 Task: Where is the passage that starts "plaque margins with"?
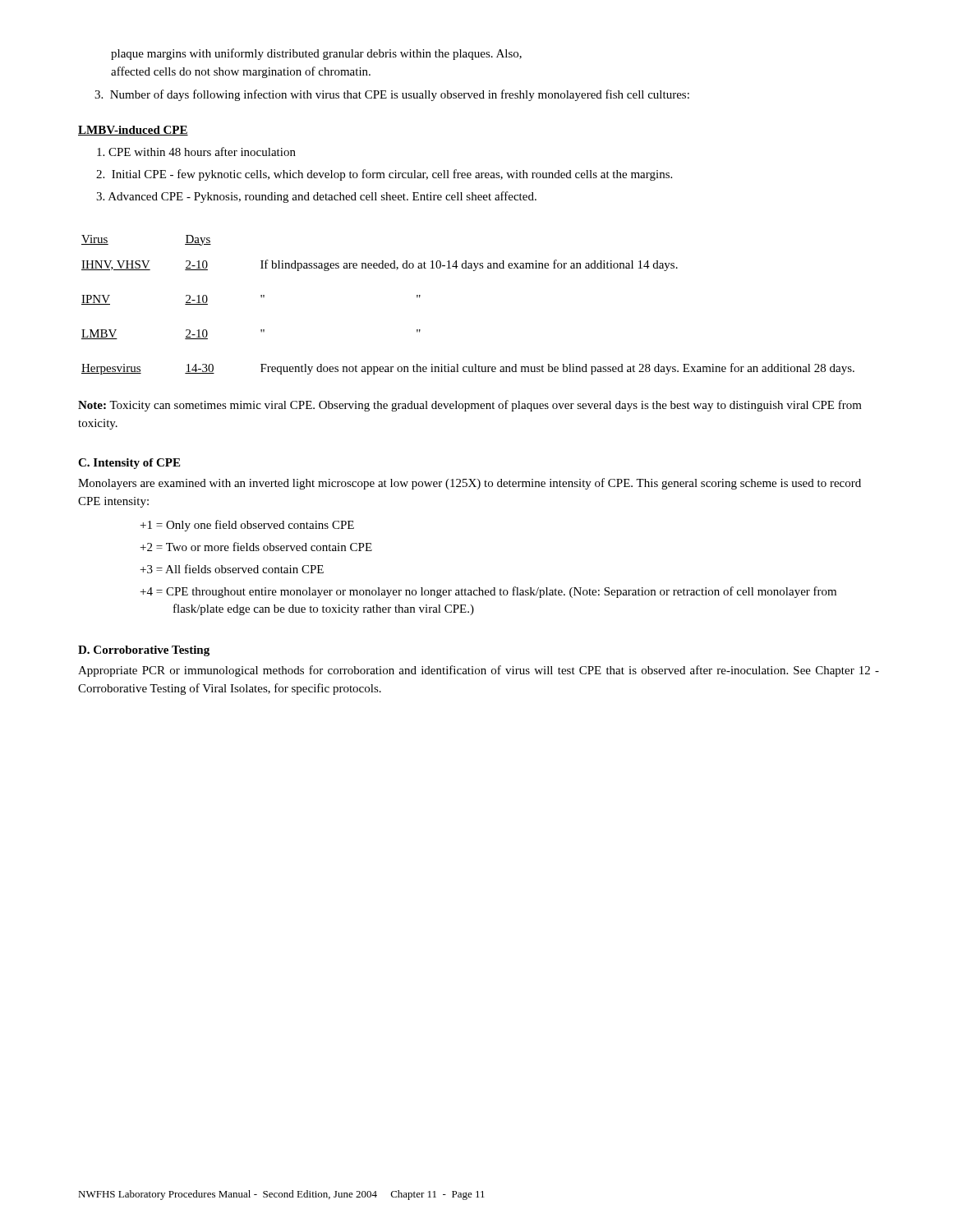tap(316, 62)
